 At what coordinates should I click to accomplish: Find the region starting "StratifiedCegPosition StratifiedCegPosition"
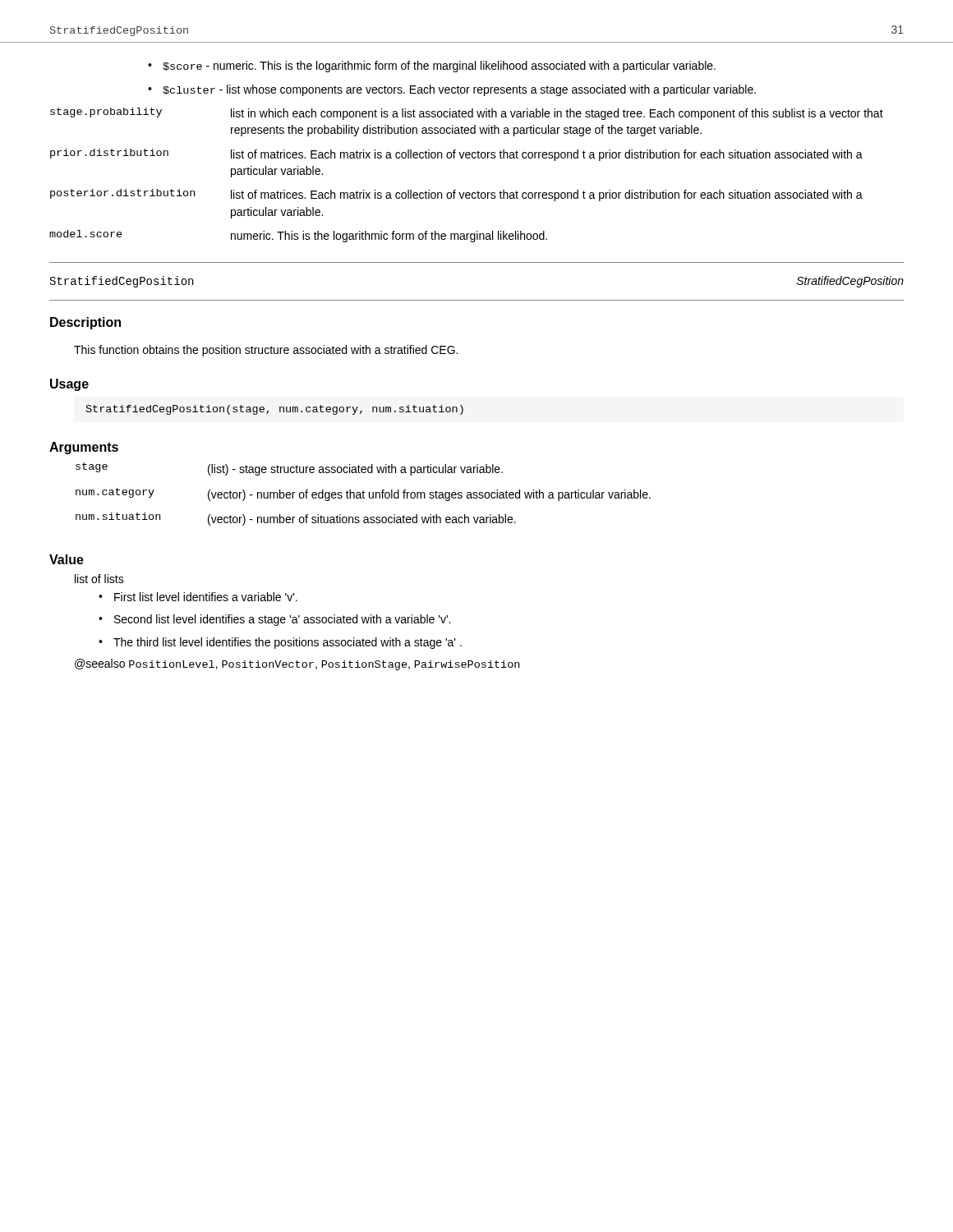pos(120,282)
